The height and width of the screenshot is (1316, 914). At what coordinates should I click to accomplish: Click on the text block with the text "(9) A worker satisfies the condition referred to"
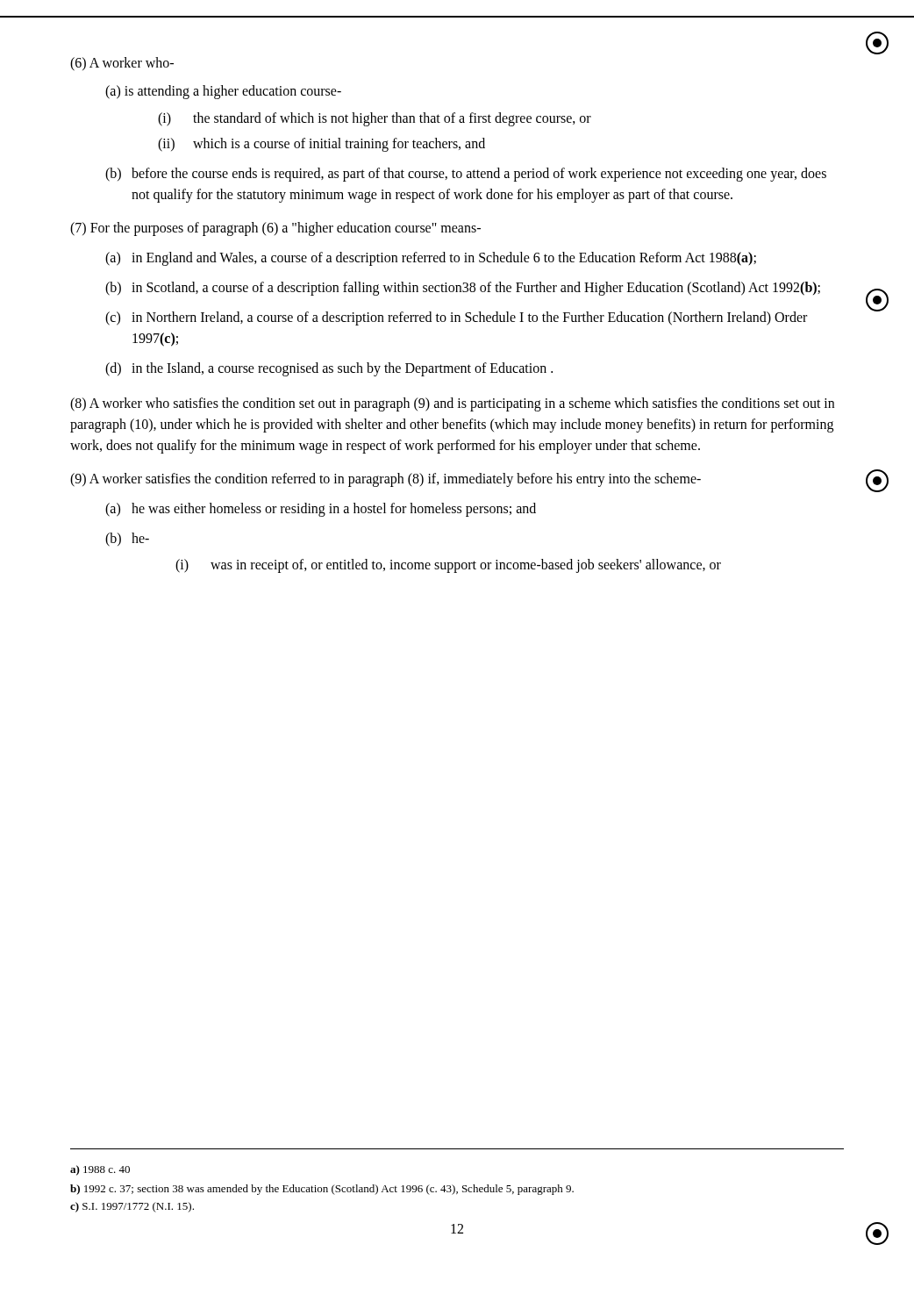pos(457,479)
